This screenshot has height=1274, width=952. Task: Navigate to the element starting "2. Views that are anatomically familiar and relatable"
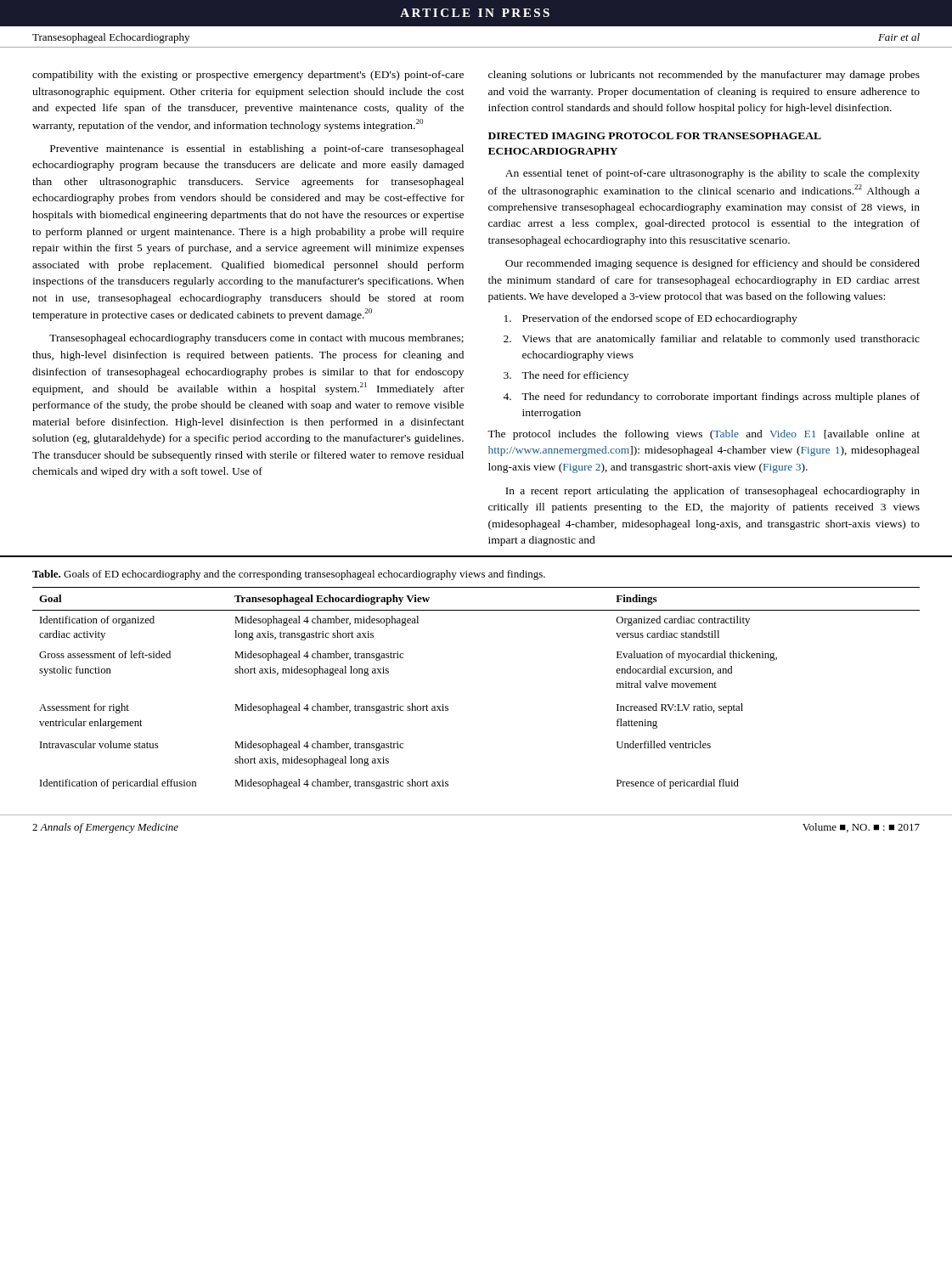coord(711,347)
